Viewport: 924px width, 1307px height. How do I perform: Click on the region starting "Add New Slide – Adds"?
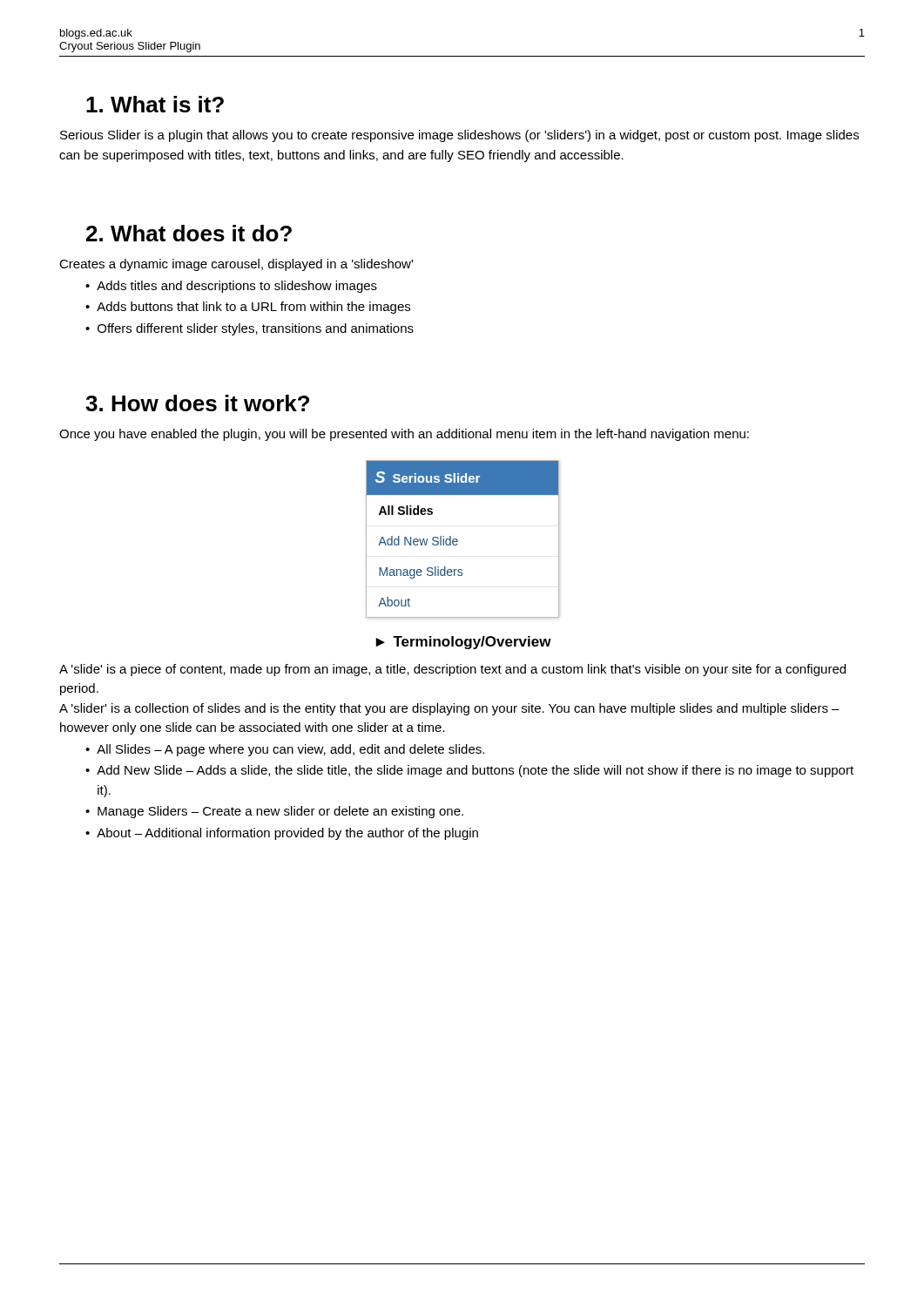click(475, 780)
